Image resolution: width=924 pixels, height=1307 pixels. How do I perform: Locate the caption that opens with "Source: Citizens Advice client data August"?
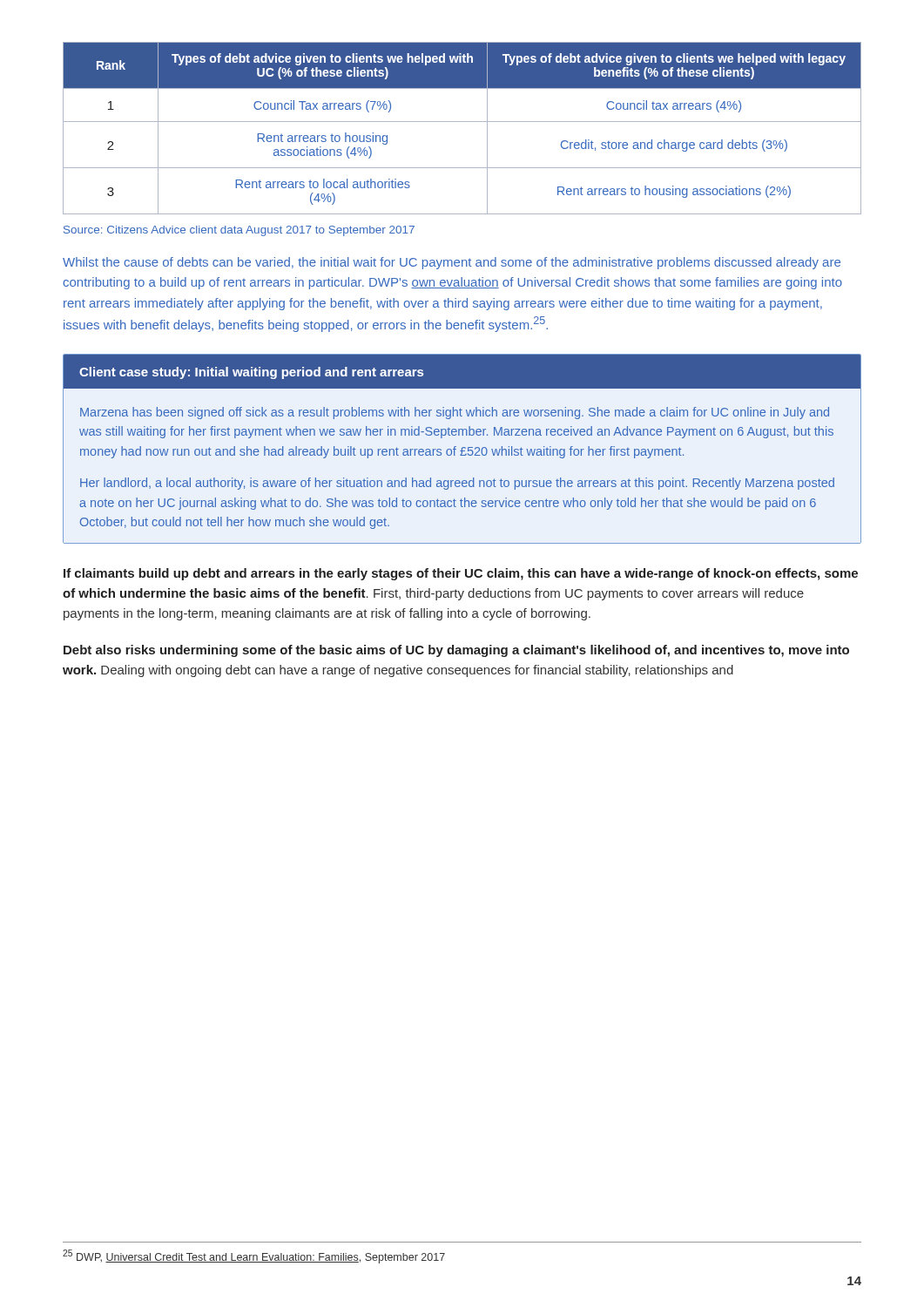pyautogui.click(x=239, y=230)
